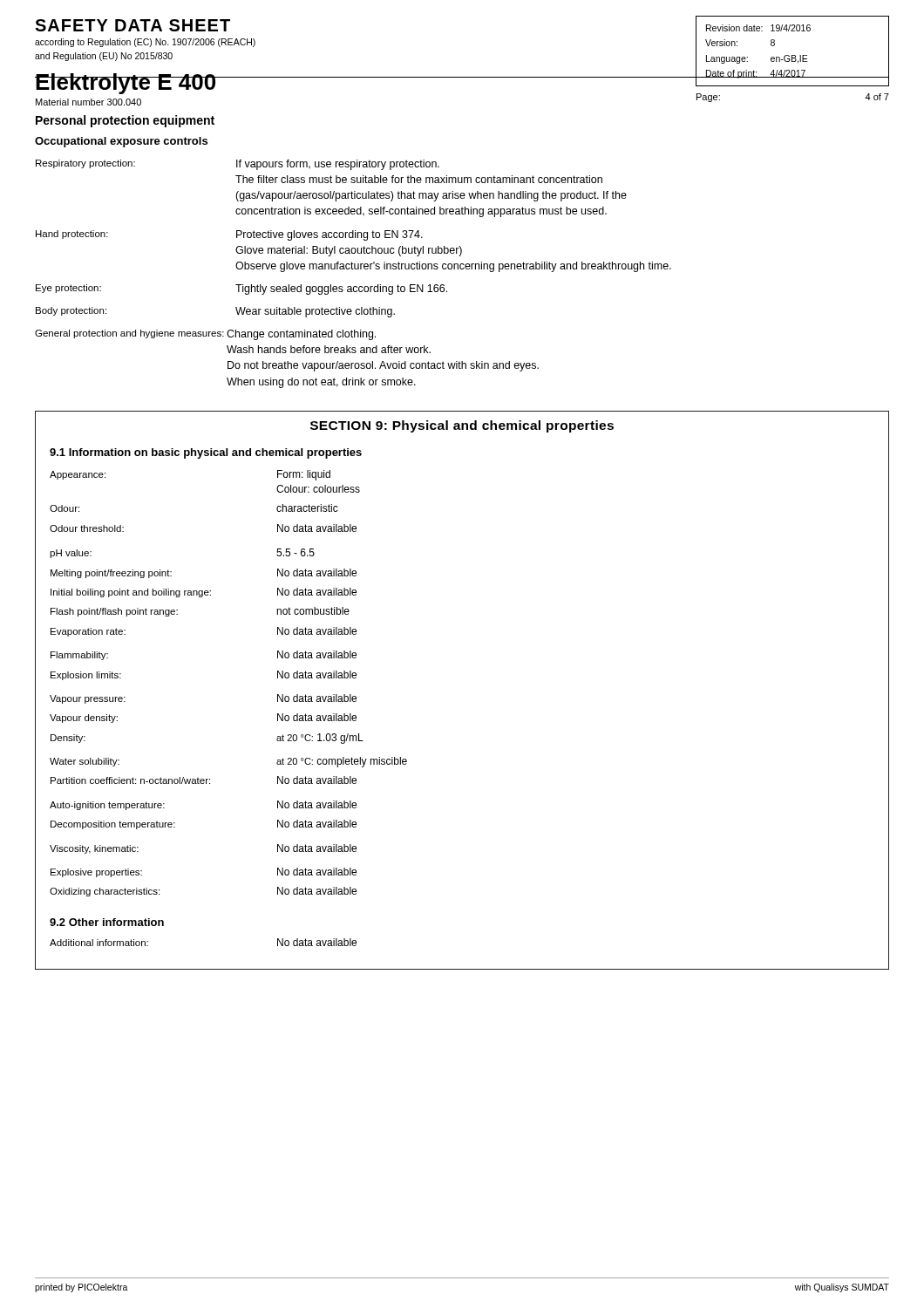This screenshot has width=924, height=1308.
Task: Select the list item containing "Additional information:"
Action: click(x=99, y=943)
